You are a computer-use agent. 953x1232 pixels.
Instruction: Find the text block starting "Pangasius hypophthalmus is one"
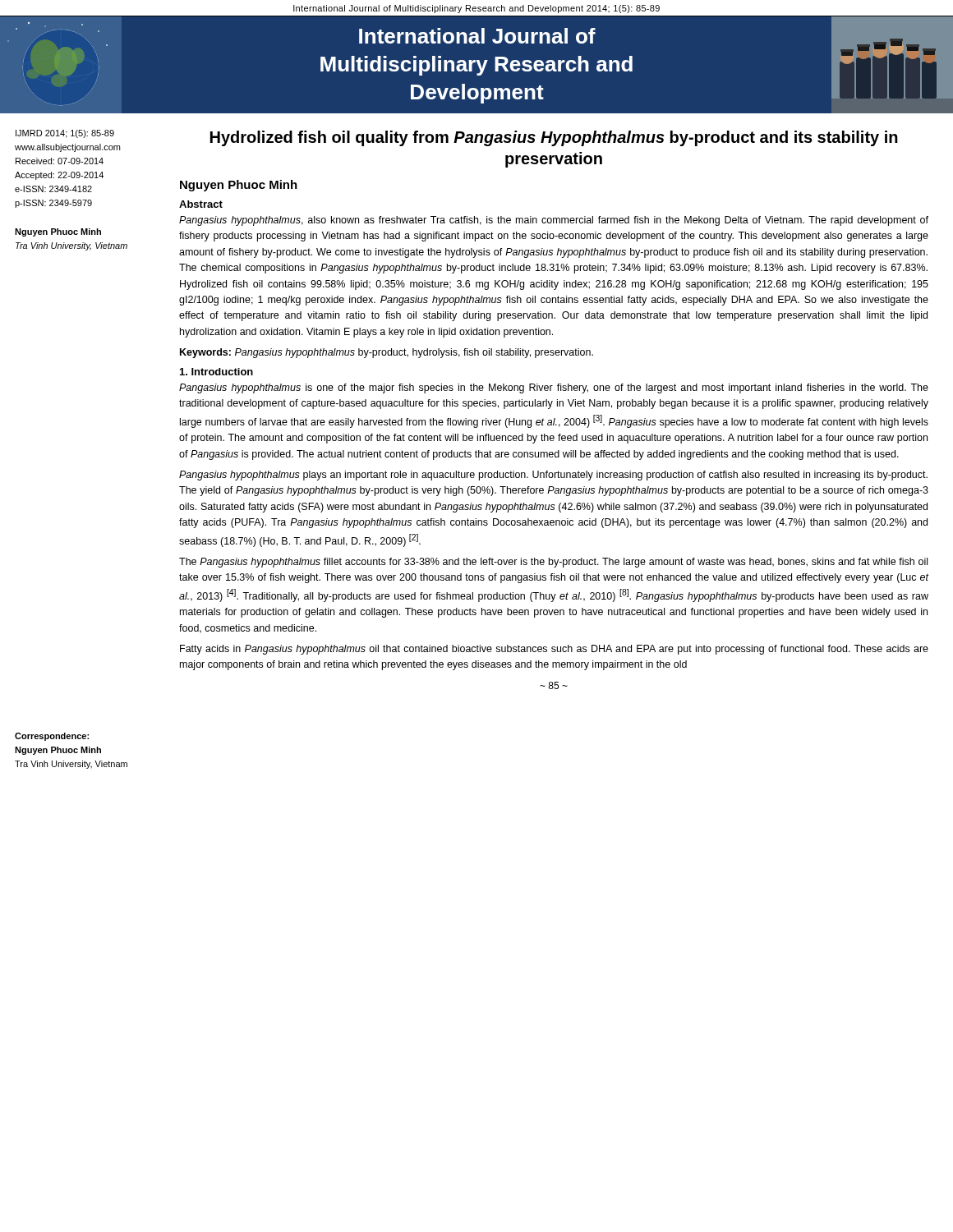pyautogui.click(x=554, y=421)
